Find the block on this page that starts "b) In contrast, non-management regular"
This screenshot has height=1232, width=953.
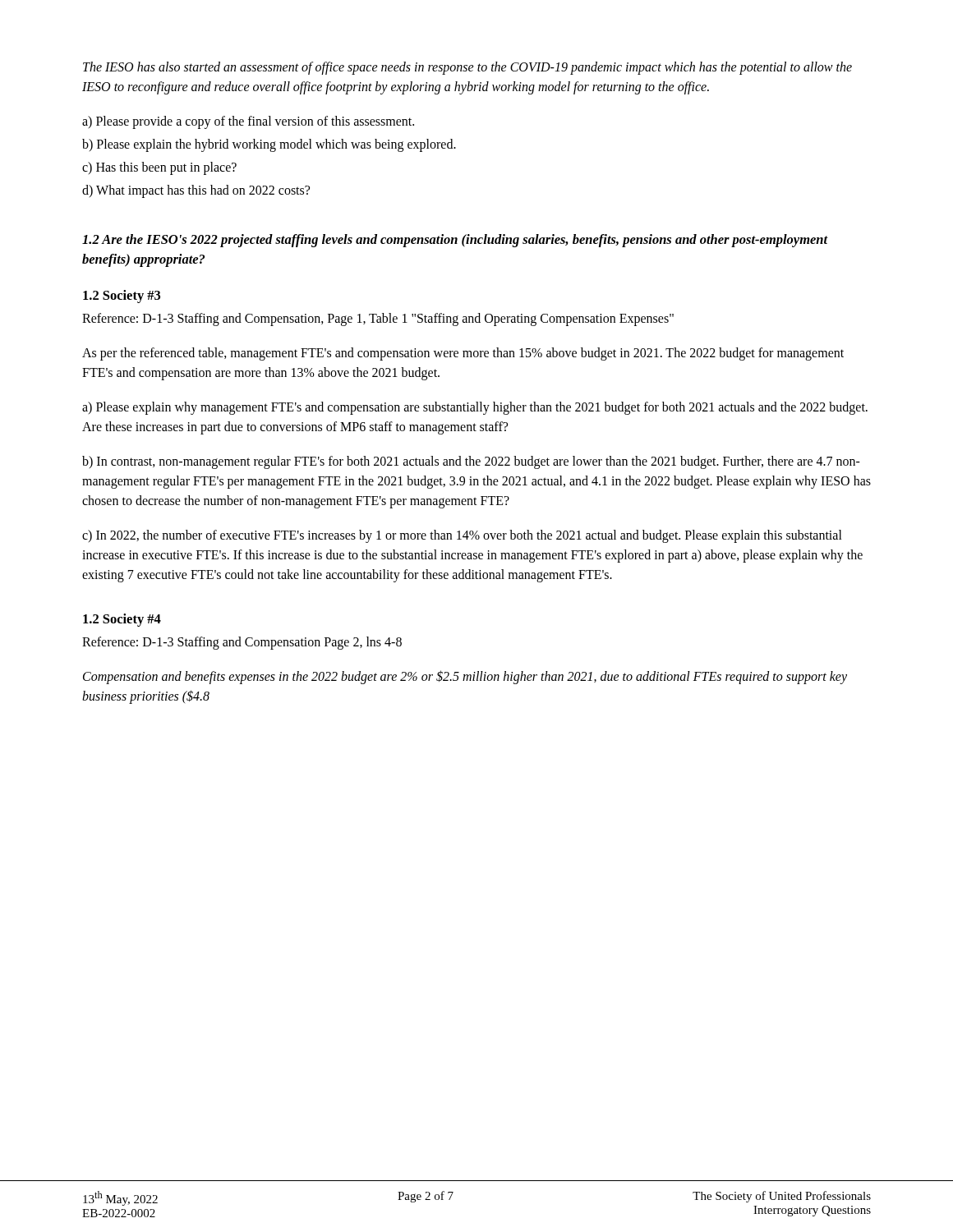click(x=476, y=481)
